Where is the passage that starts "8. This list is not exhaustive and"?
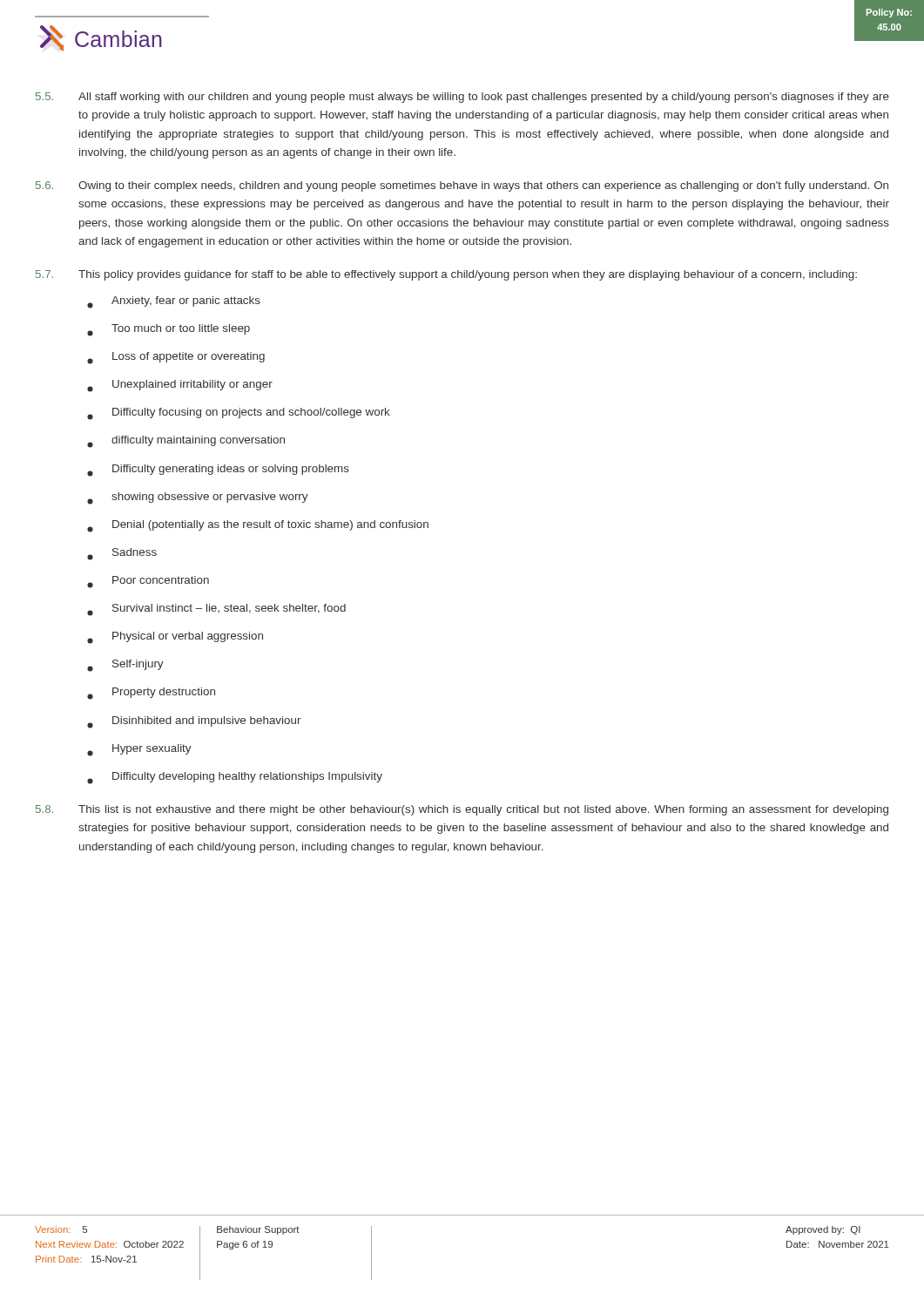The height and width of the screenshot is (1307, 924). (462, 828)
